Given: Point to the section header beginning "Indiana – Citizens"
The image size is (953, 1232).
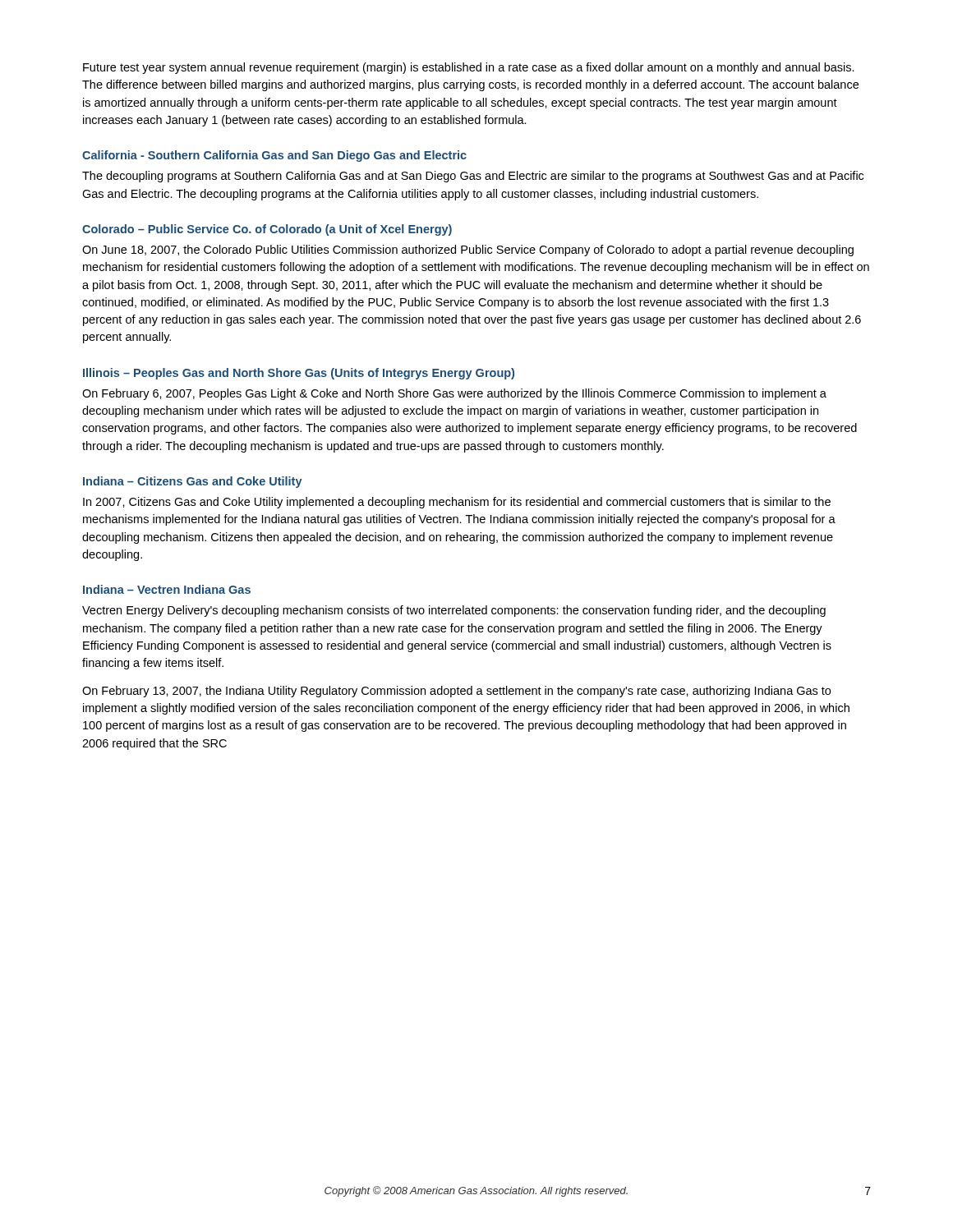Looking at the screenshot, I should 192,481.
